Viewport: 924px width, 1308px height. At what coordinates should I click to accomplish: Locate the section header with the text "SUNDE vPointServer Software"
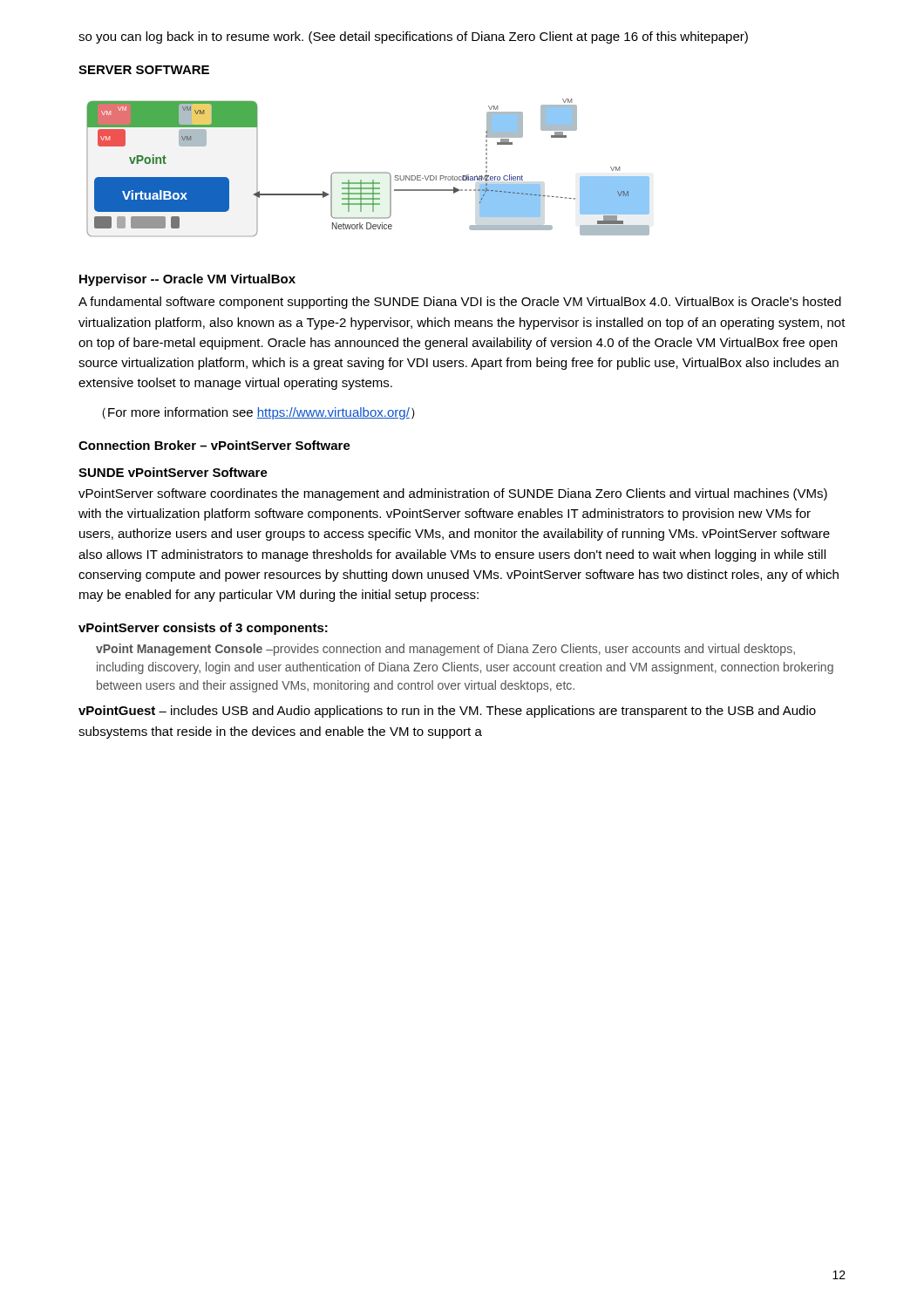click(x=173, y=472)
